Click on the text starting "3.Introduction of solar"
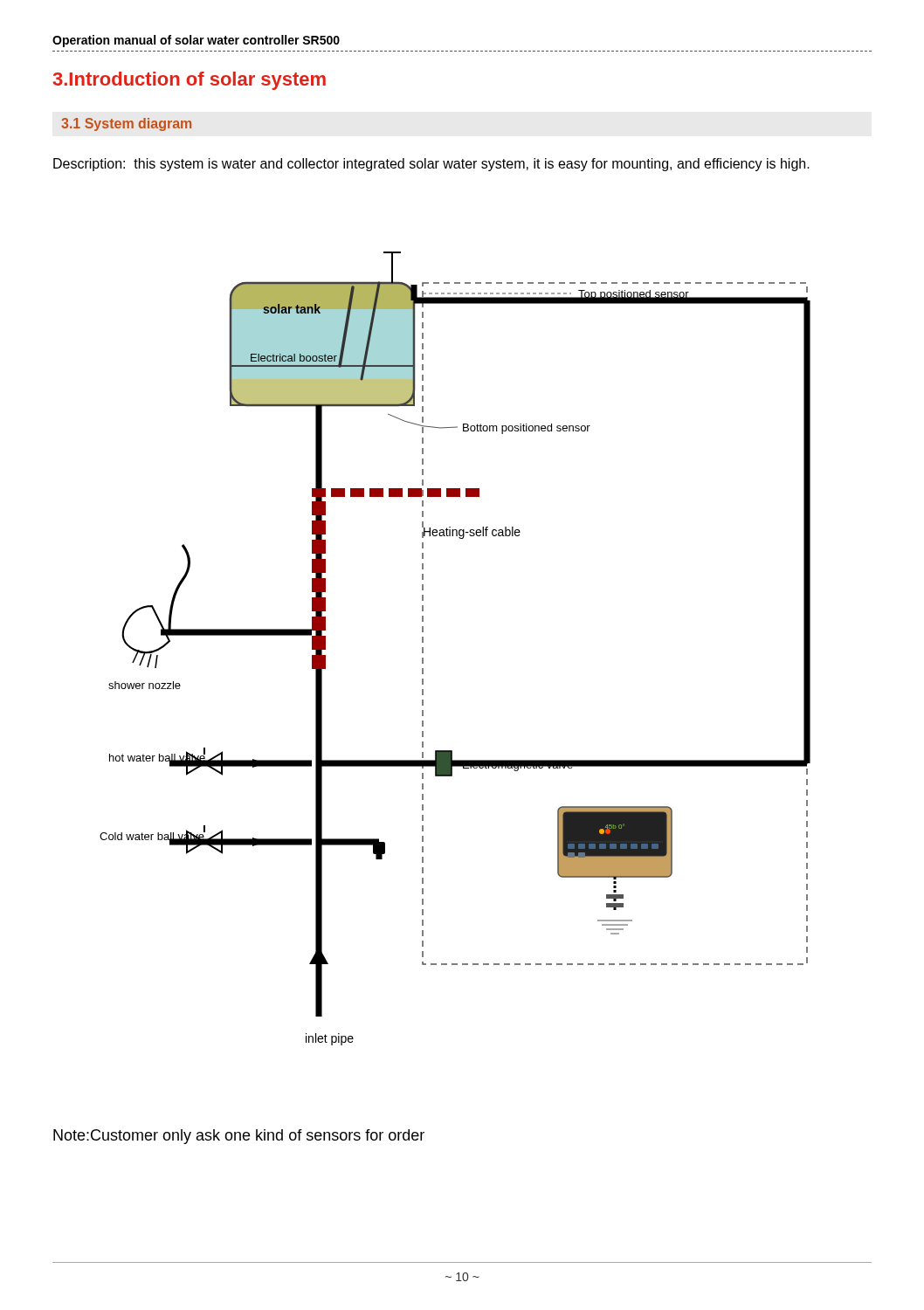 (x=190, y=79)
